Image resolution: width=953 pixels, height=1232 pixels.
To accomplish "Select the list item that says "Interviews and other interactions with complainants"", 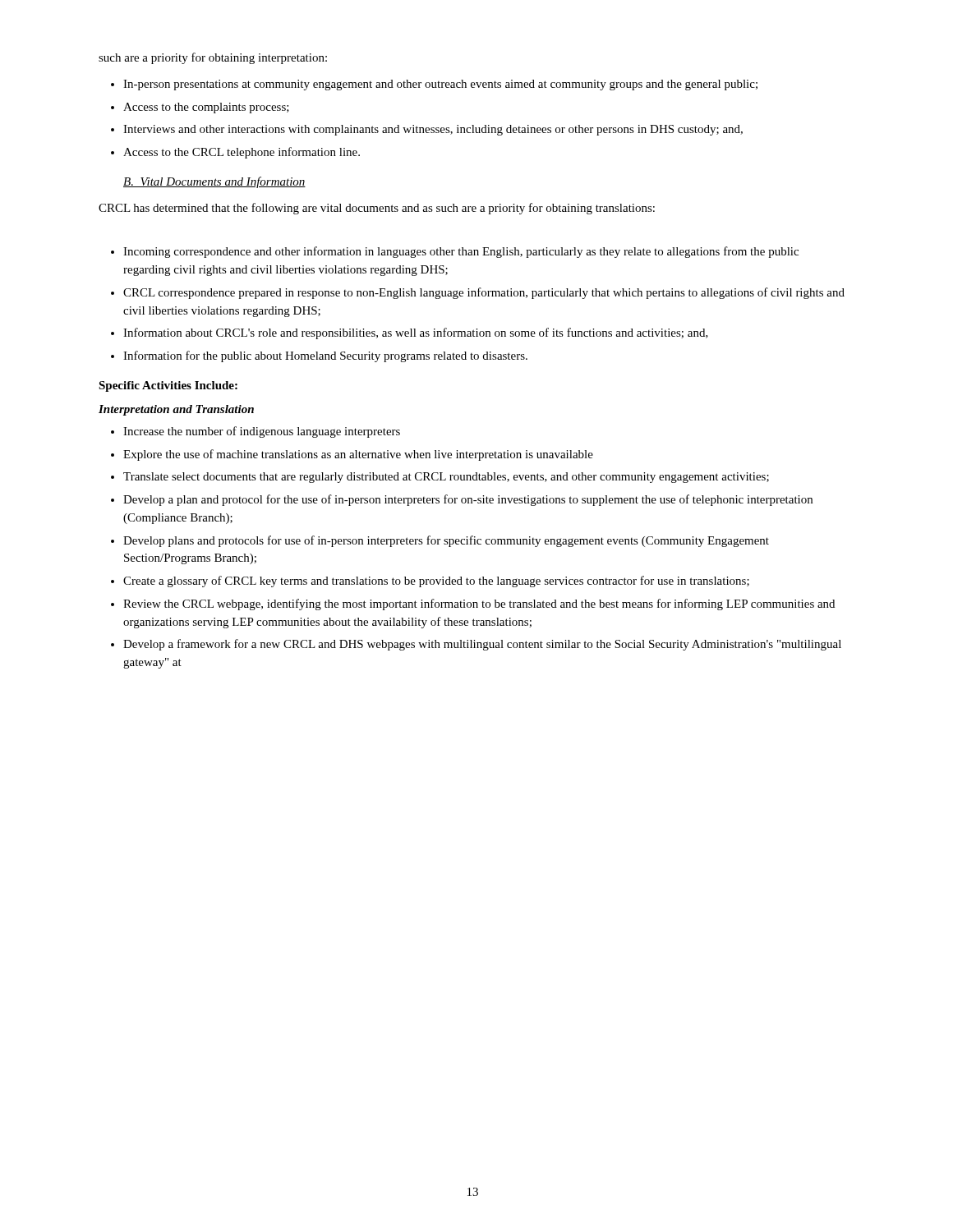I will (x=485, y=130).
